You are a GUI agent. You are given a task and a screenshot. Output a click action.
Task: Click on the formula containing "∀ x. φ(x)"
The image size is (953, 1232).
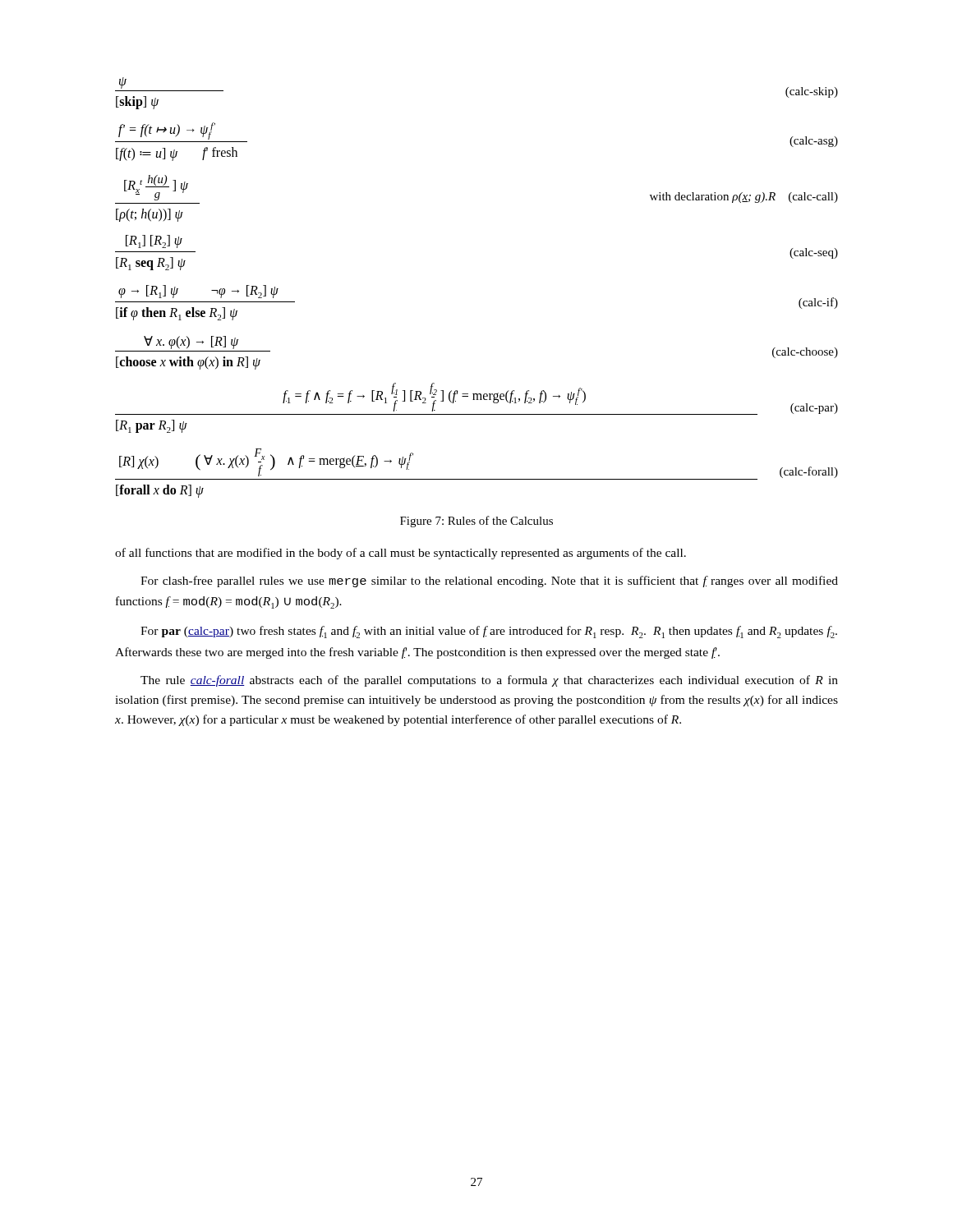tap(193, 351)
